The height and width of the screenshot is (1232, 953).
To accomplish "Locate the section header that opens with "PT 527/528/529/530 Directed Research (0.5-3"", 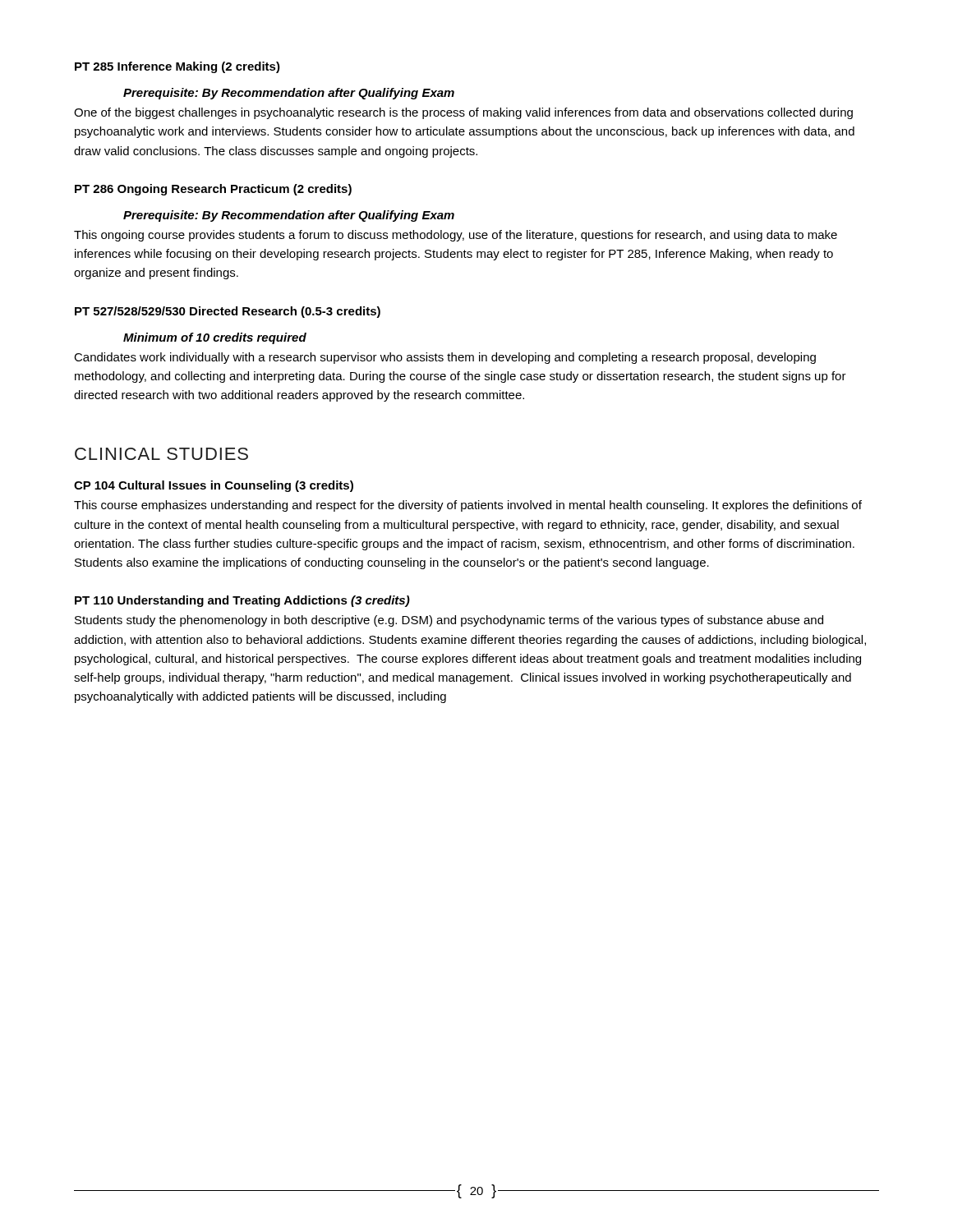I will (x=228, y=312).
